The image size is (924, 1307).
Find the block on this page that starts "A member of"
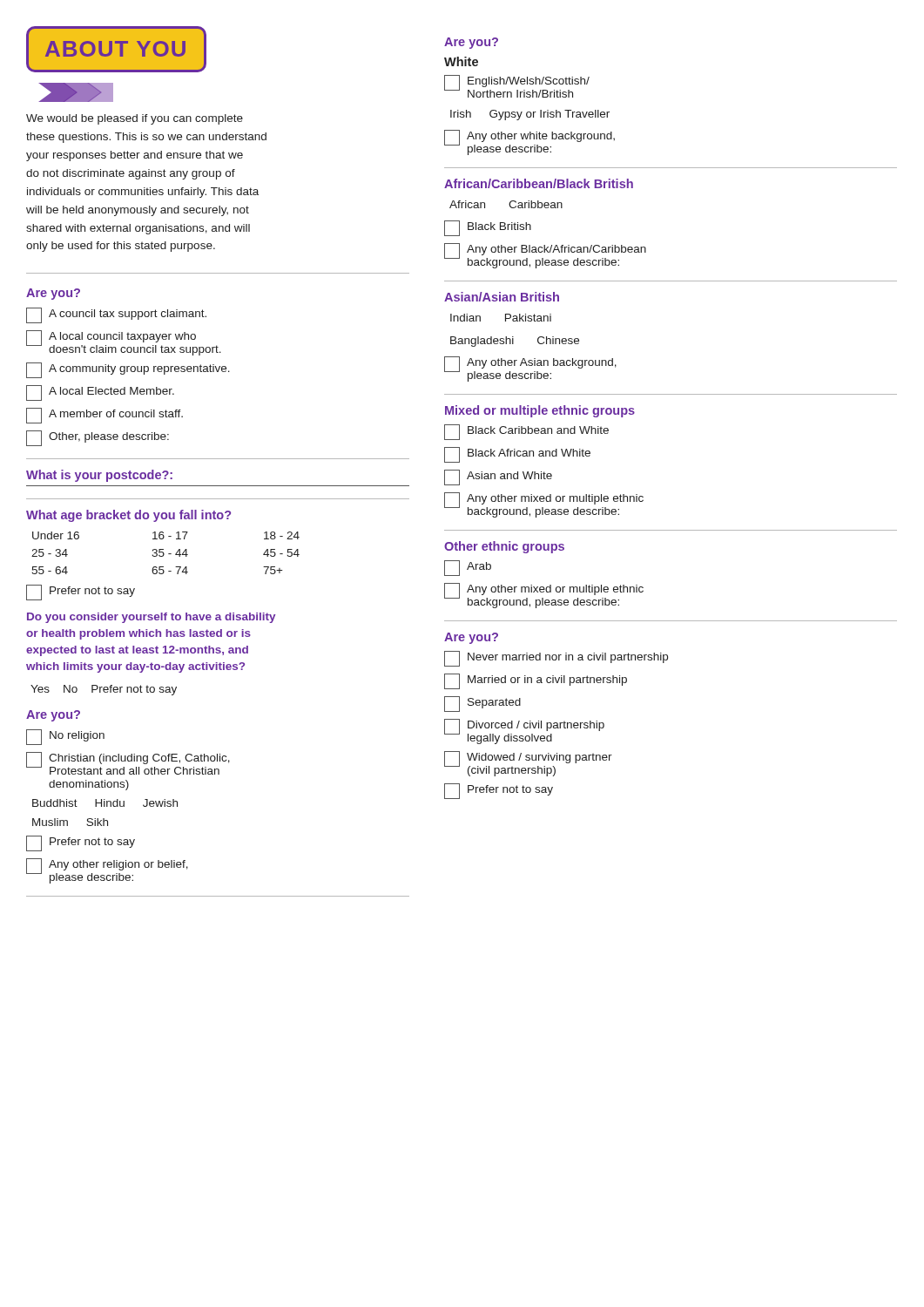click(x=105, y=415)
